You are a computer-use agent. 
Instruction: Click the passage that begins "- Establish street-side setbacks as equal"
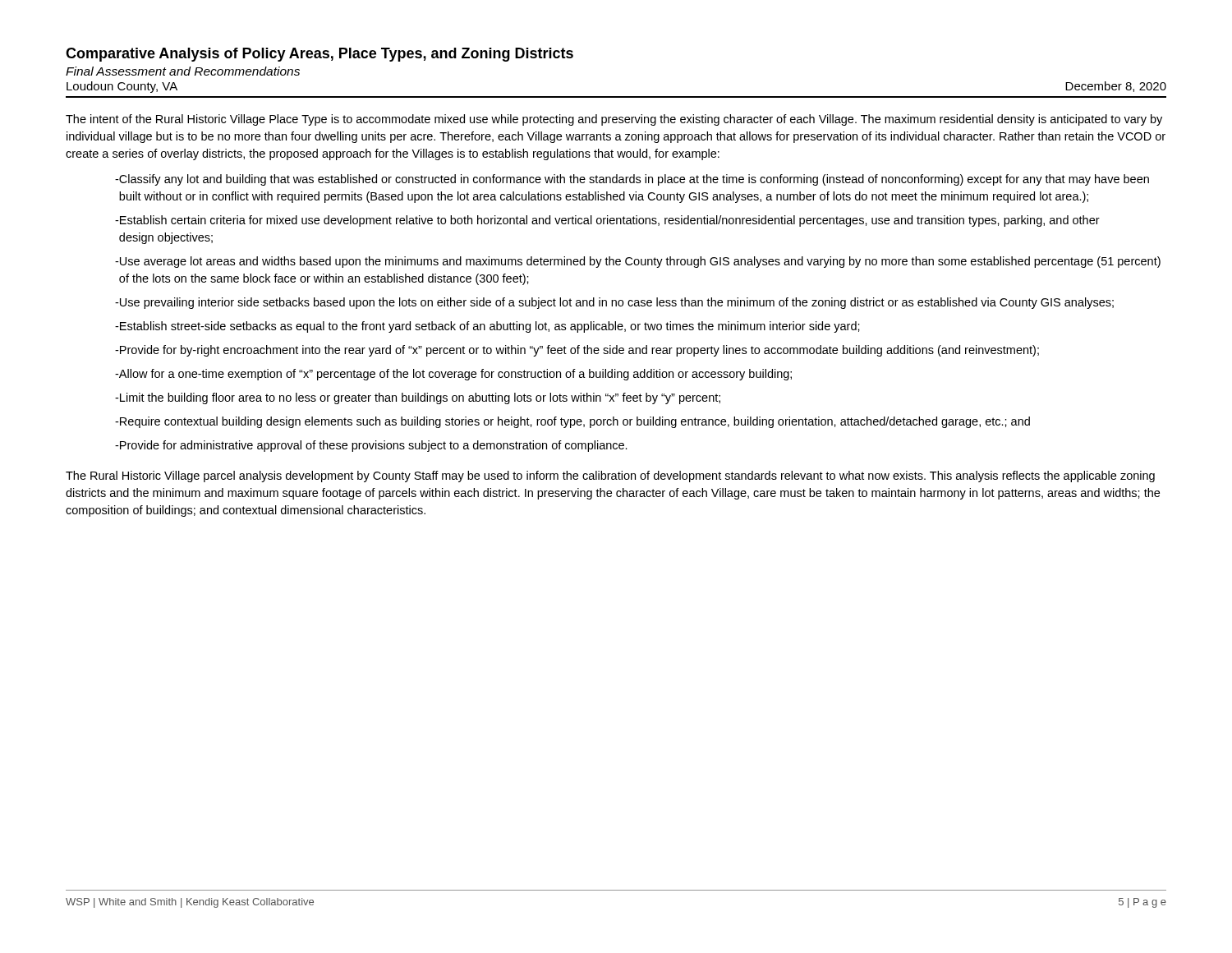tap(616, 327)
